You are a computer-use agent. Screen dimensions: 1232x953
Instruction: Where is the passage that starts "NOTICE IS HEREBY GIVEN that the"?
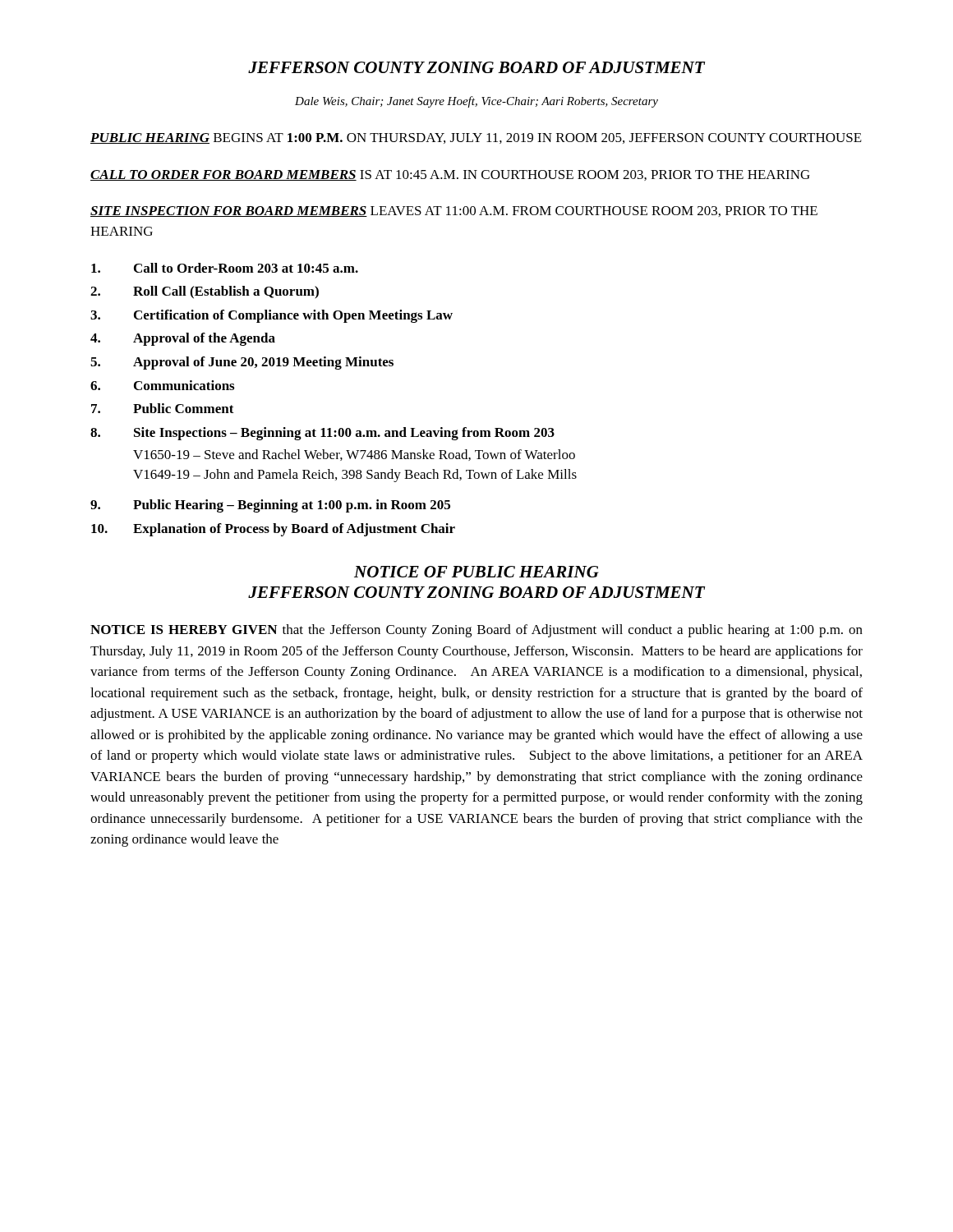(476, 734)
